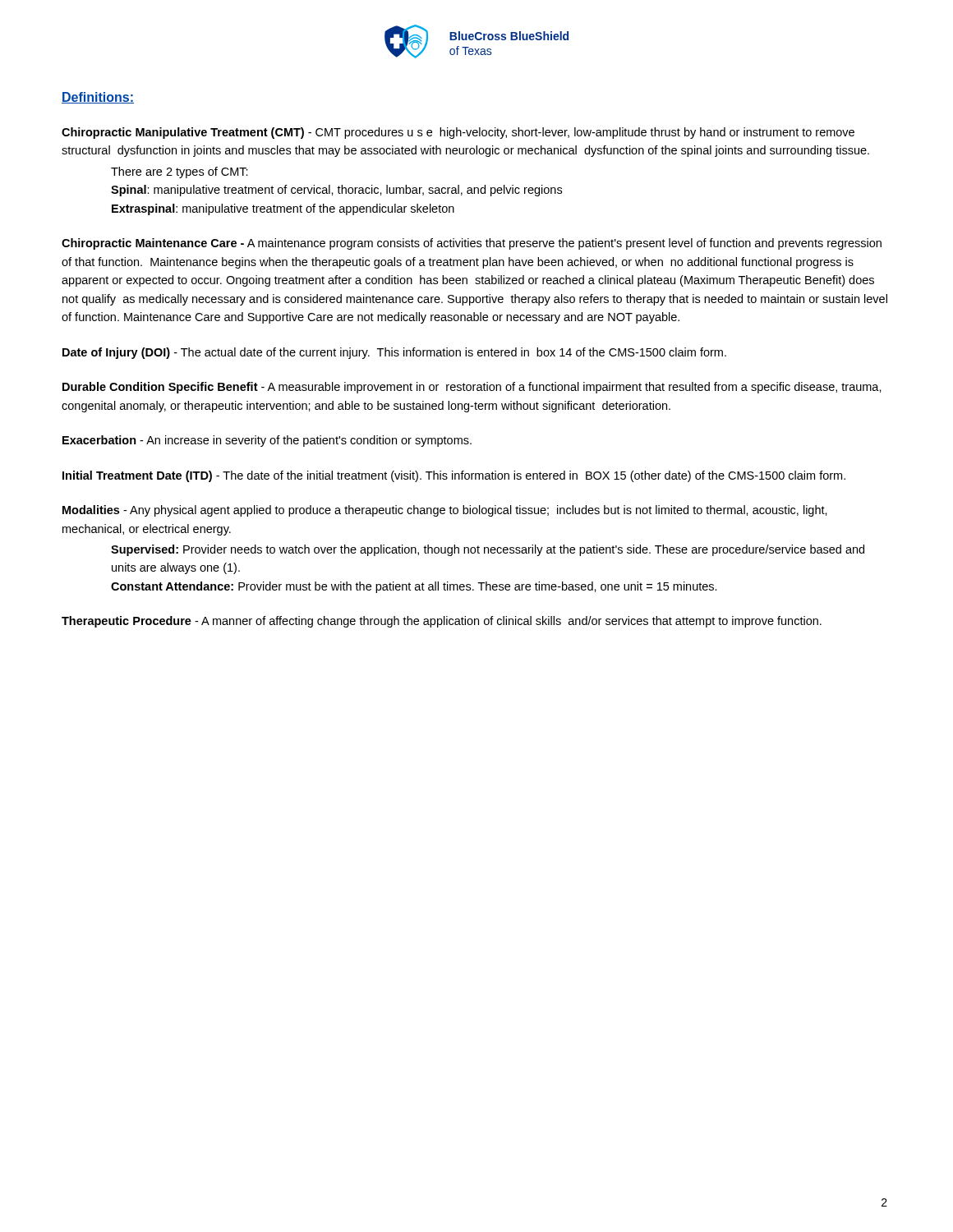
Task: Select the text block that says "Chiropractic Manipulative Treatment (CMT) - CMT"
Action: tap(458, 133)
